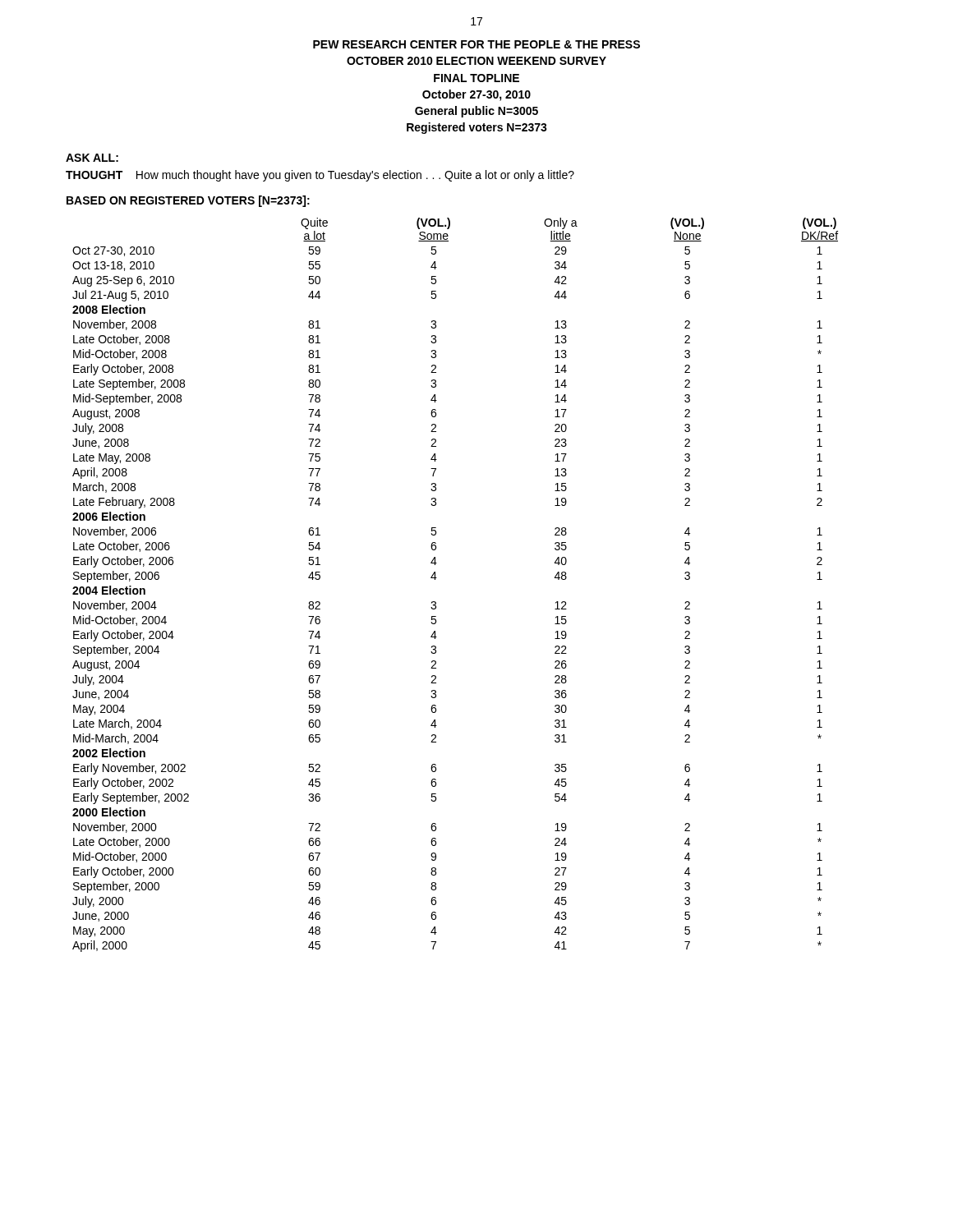
Task: Point to the region starting "ASK ALL: THOUGHT How"
Action: 320,166
